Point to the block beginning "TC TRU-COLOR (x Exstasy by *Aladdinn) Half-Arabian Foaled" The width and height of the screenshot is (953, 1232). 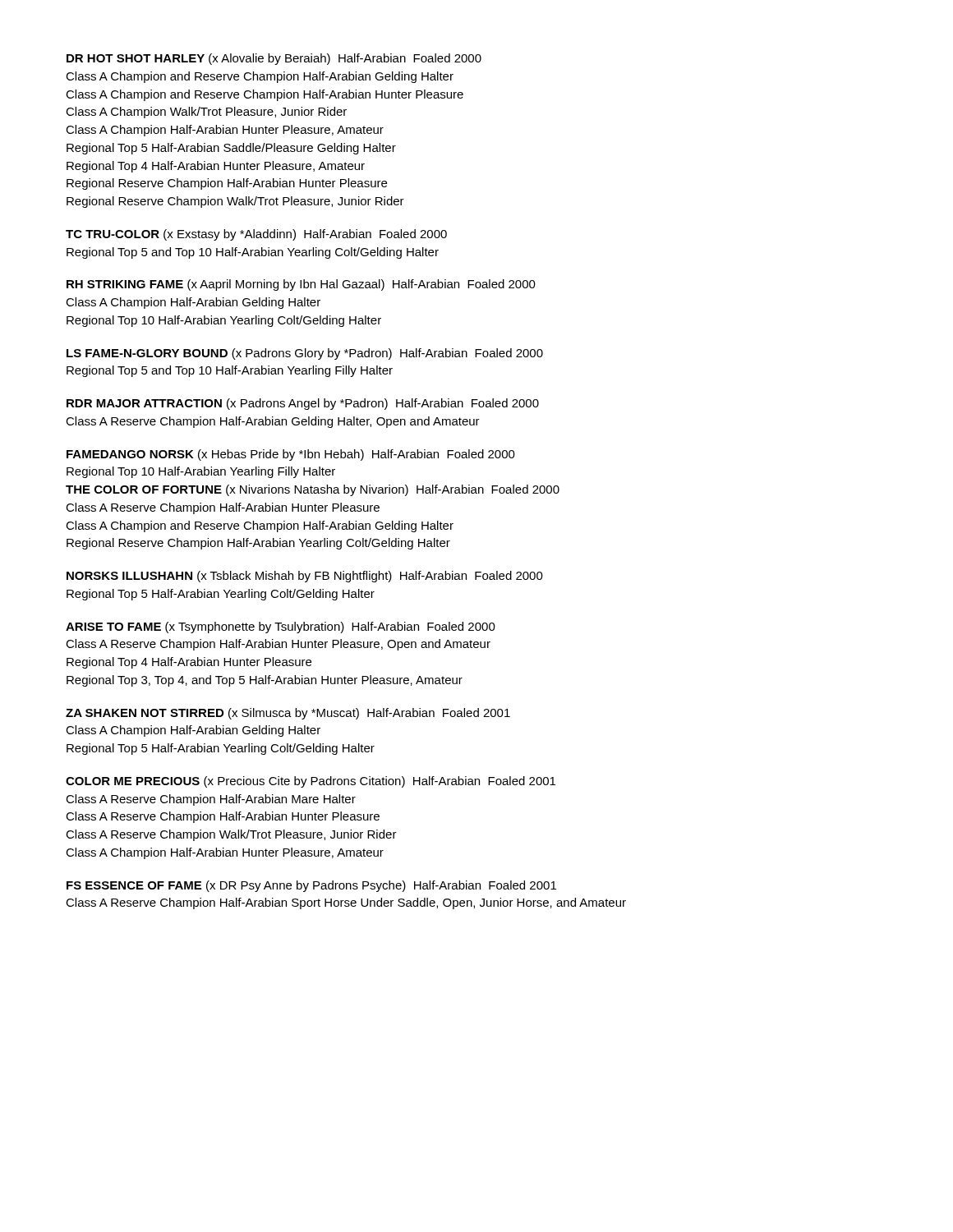[256, 235]
